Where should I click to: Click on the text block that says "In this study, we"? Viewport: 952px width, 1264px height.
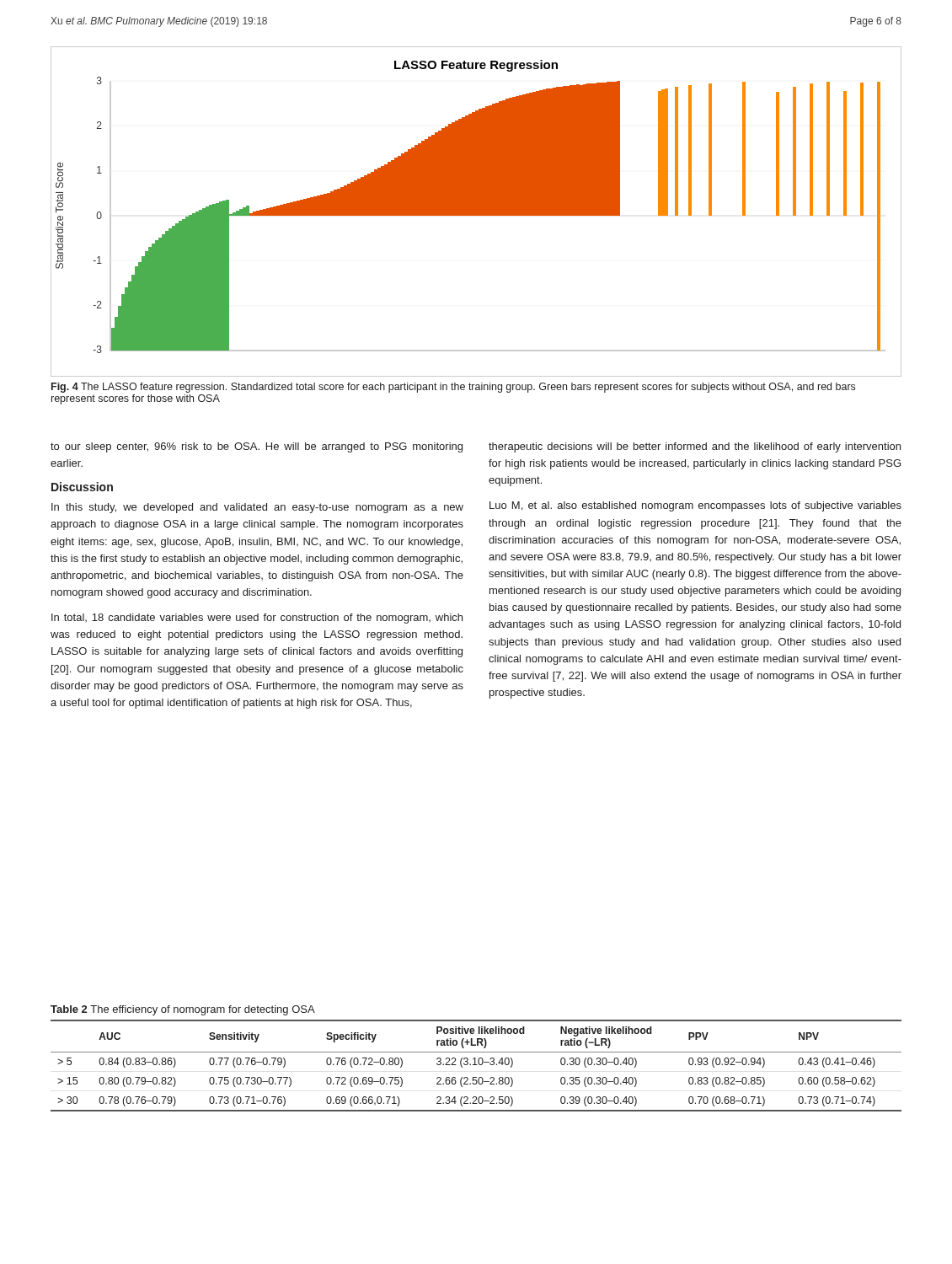[x=257, y=550]
